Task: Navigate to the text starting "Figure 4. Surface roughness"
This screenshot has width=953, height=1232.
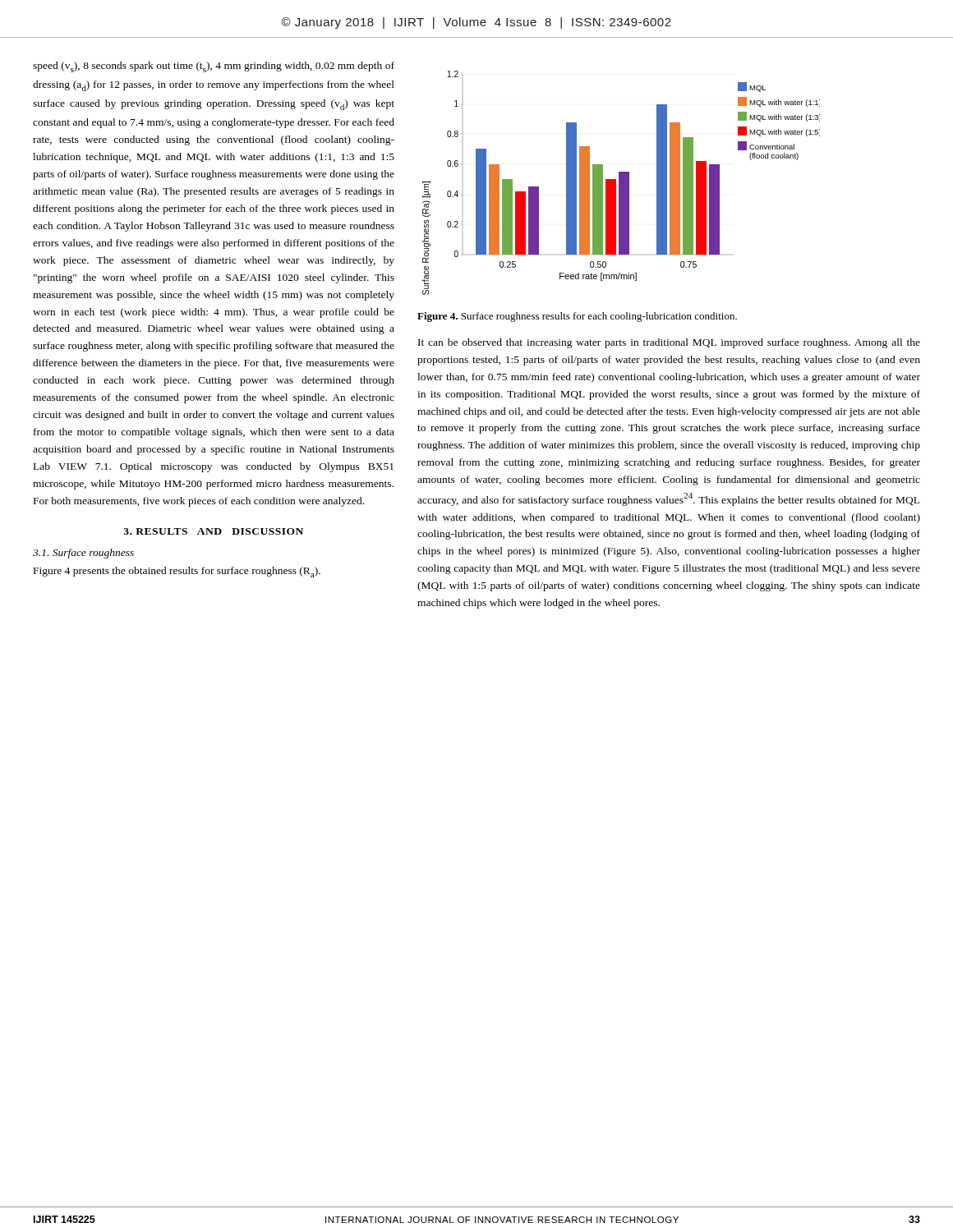Action: point(577,316)
